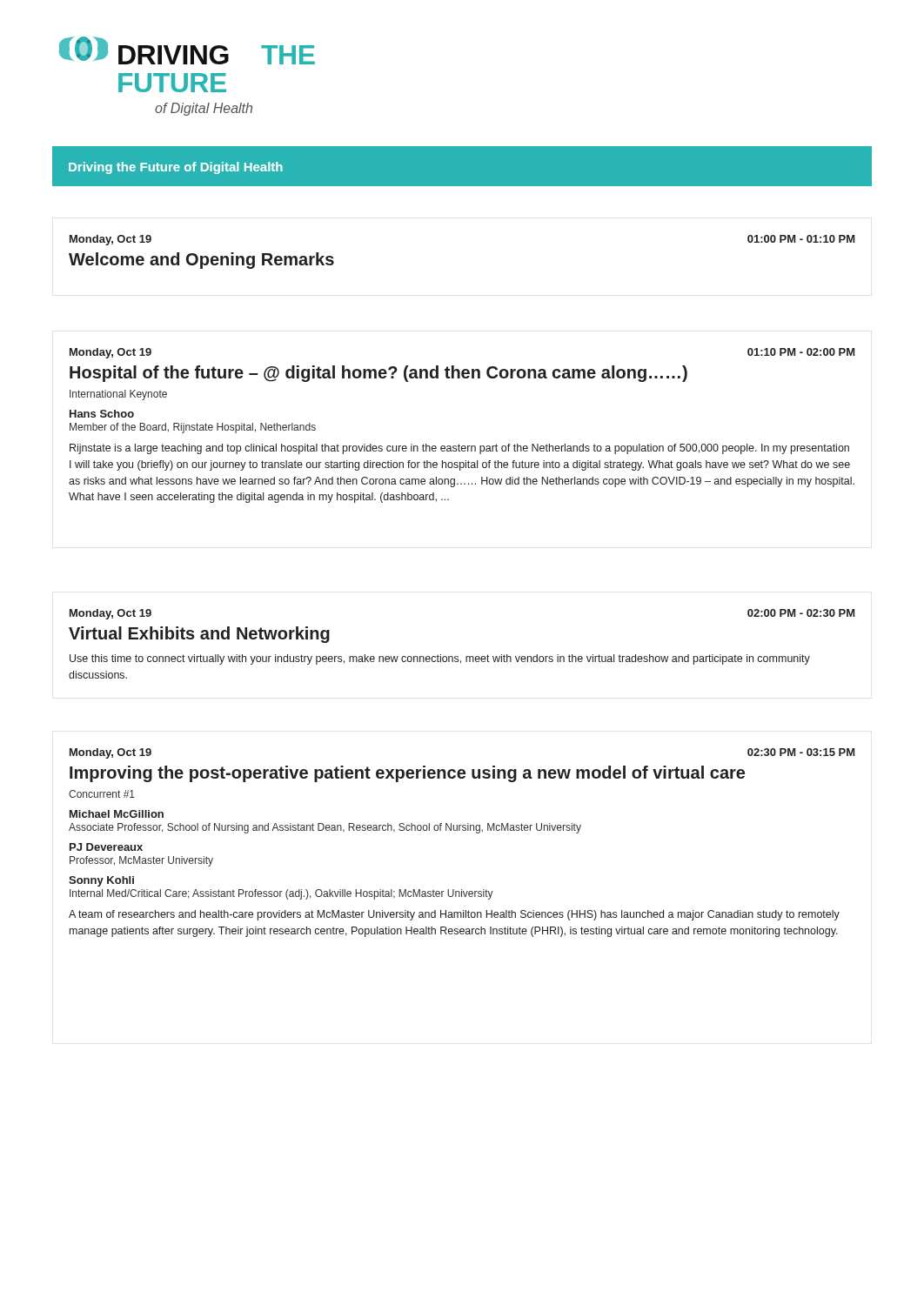Locate the text starting "Use this time to"
Viewport: 924px width, 1305px height.
(439, 667)
